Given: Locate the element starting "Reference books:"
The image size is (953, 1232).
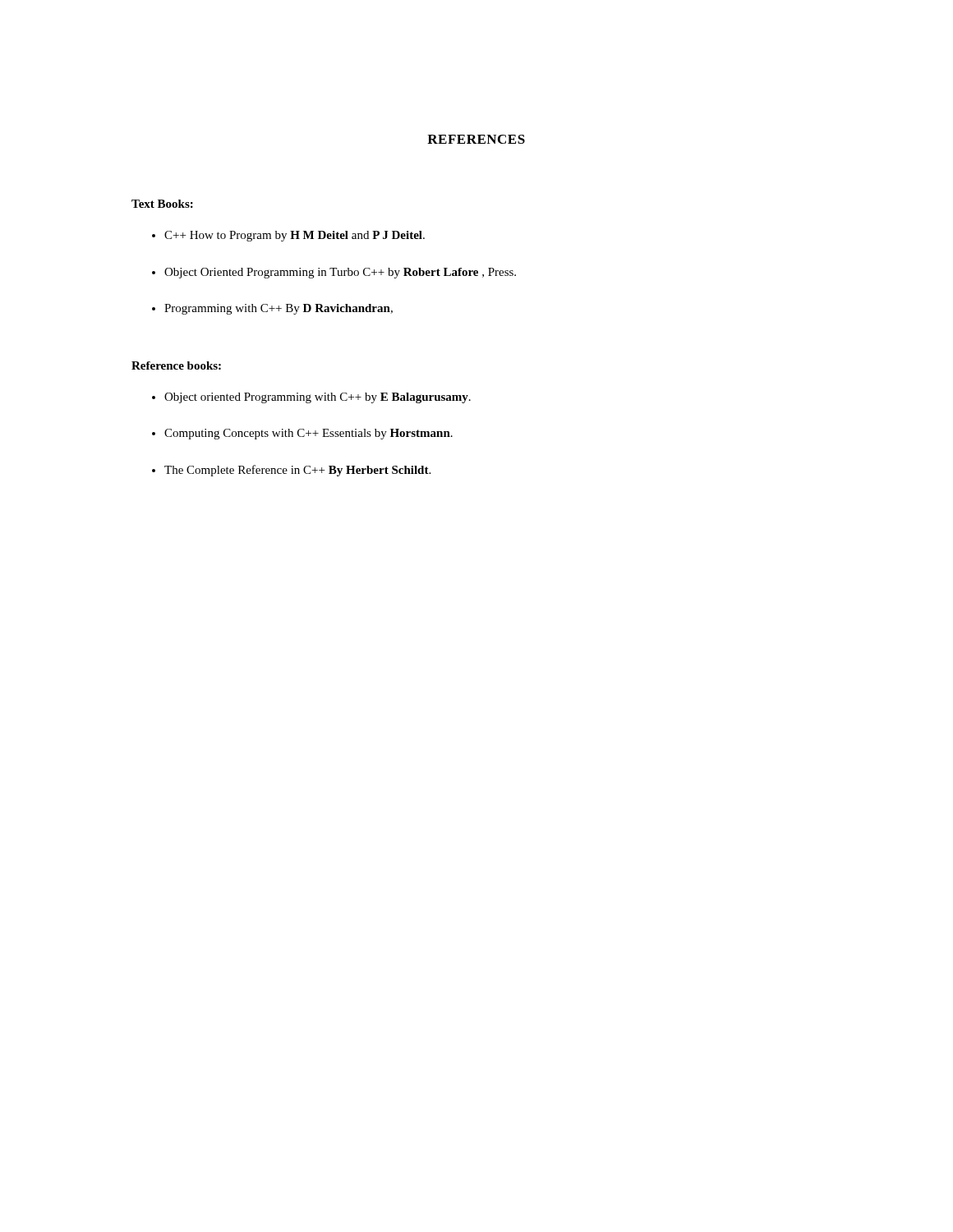Looking at the screenshot, I should [177, 365].
